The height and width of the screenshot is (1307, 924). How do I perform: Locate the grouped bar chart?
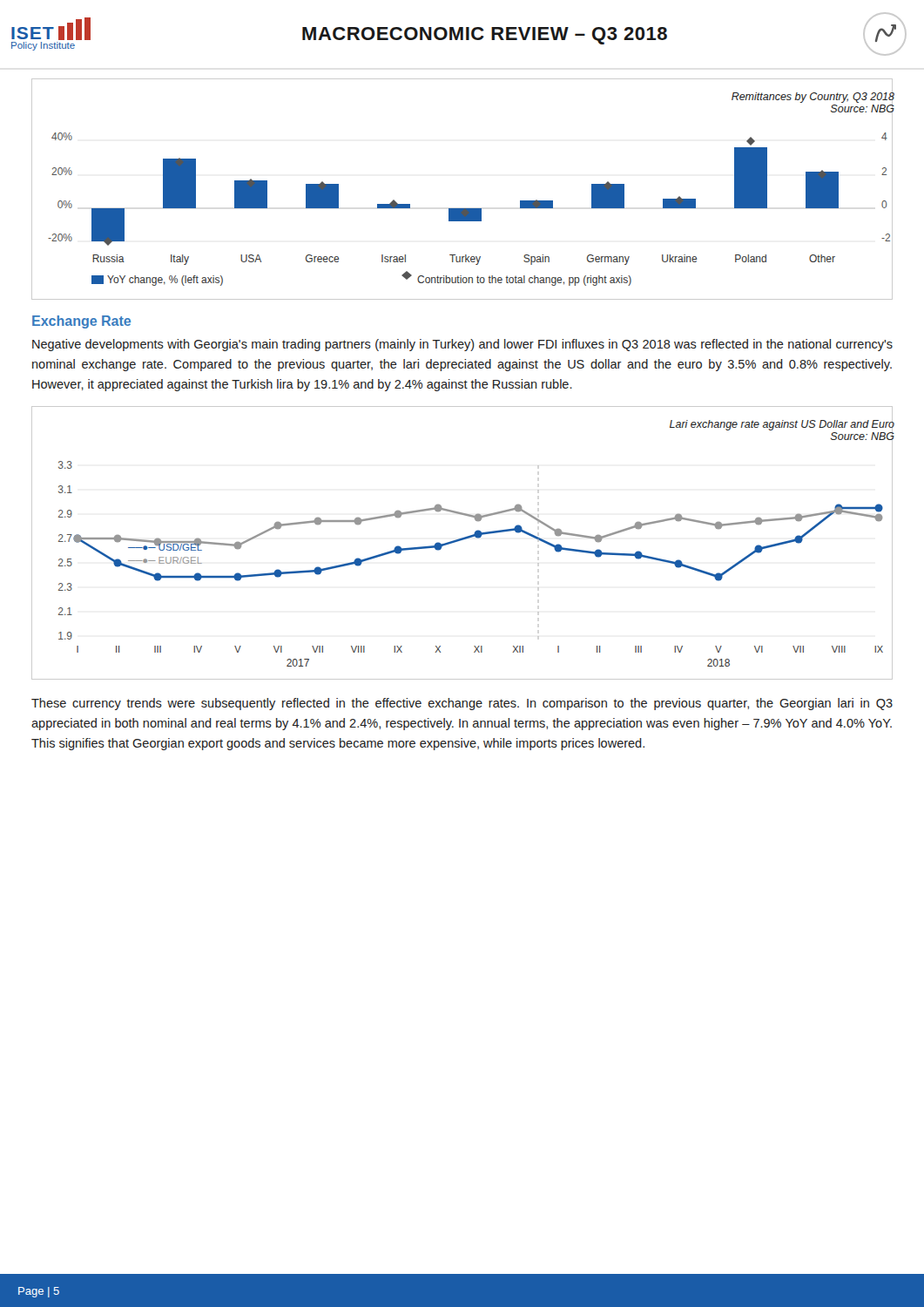pos(462,189)
